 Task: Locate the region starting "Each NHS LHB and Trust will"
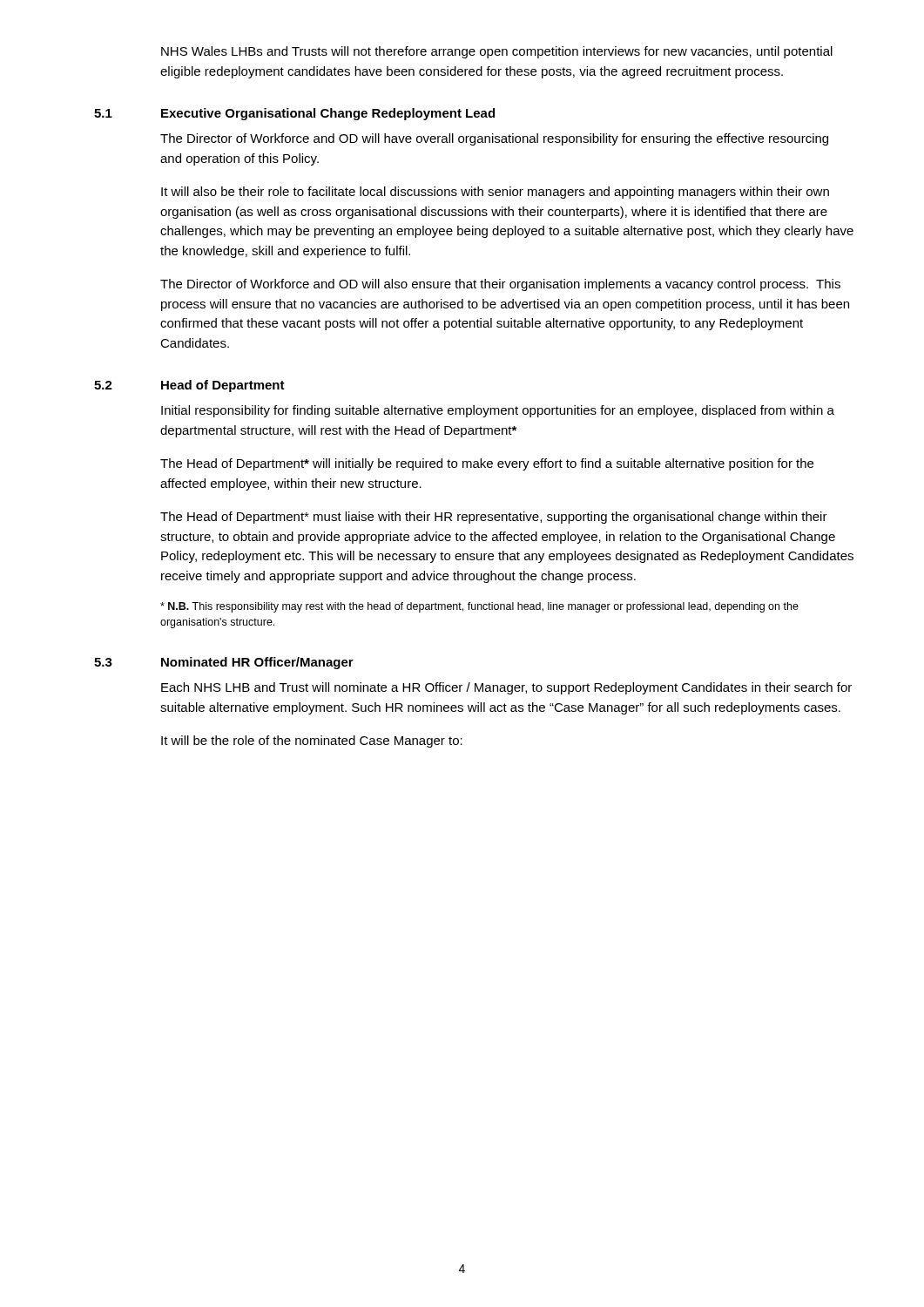point(507,698)
